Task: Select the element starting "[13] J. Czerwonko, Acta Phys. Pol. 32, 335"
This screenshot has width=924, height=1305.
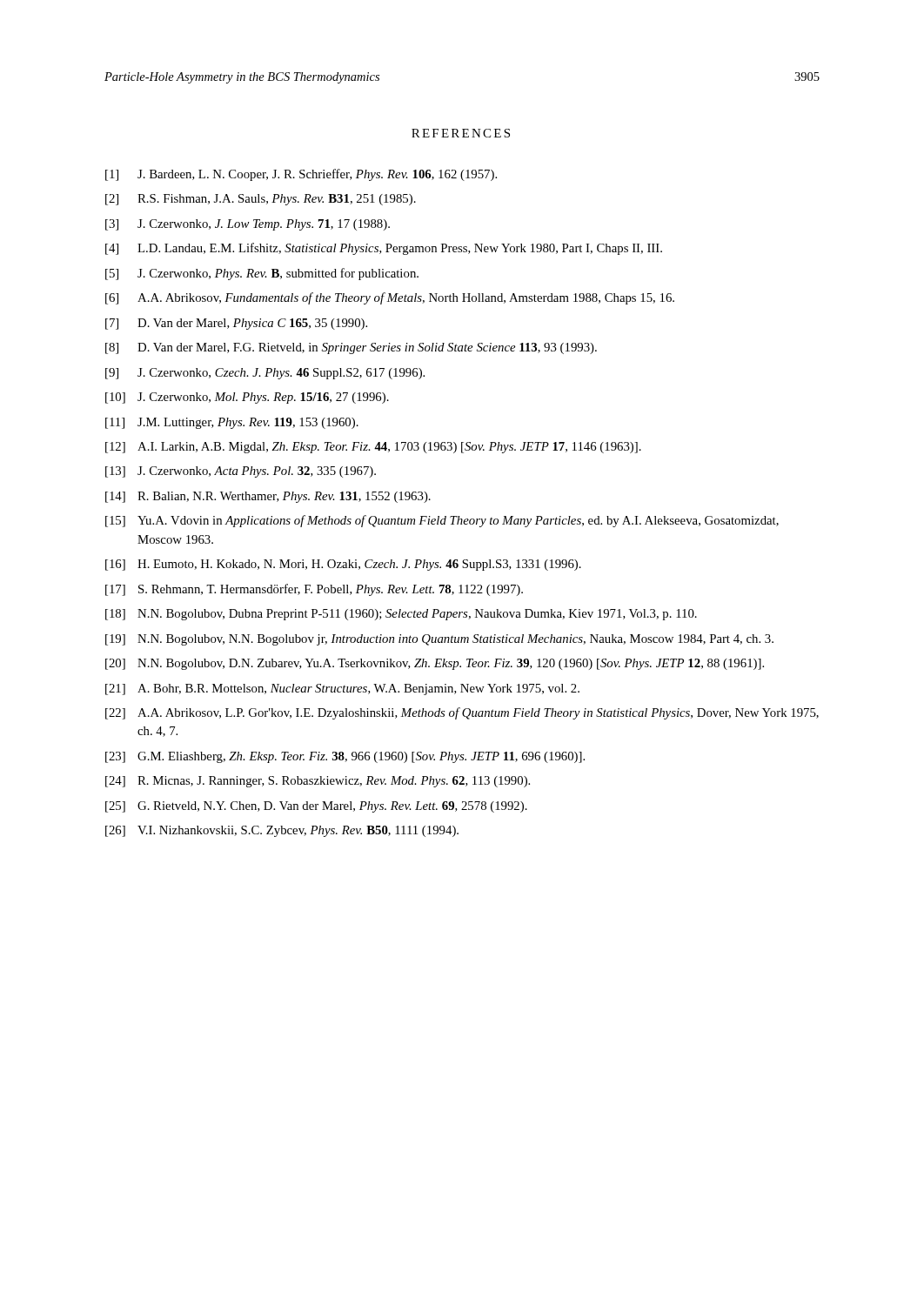Action: (x=241, y=472)
